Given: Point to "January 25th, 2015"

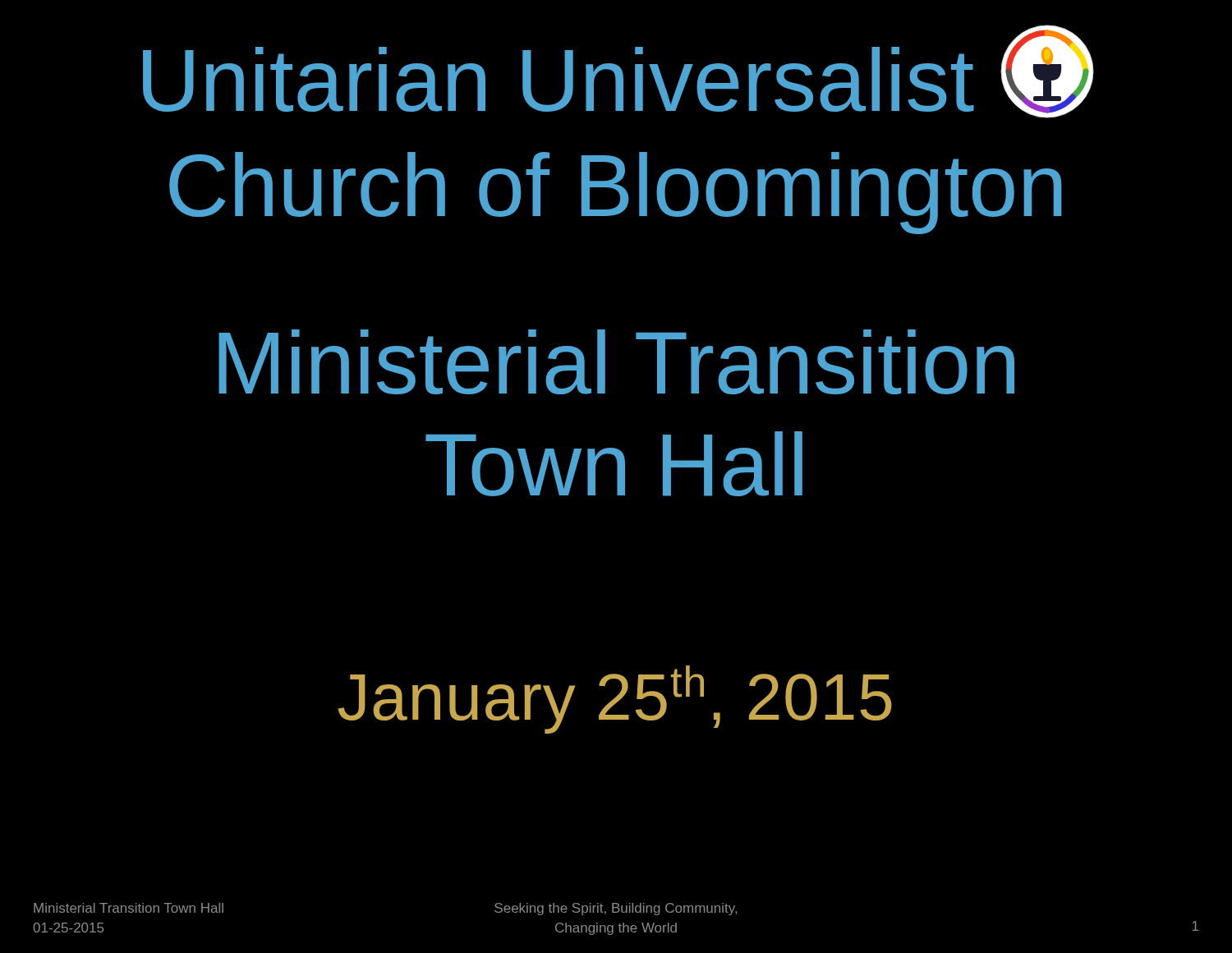Looking at the screenshot, I should (x=616, y=696).
